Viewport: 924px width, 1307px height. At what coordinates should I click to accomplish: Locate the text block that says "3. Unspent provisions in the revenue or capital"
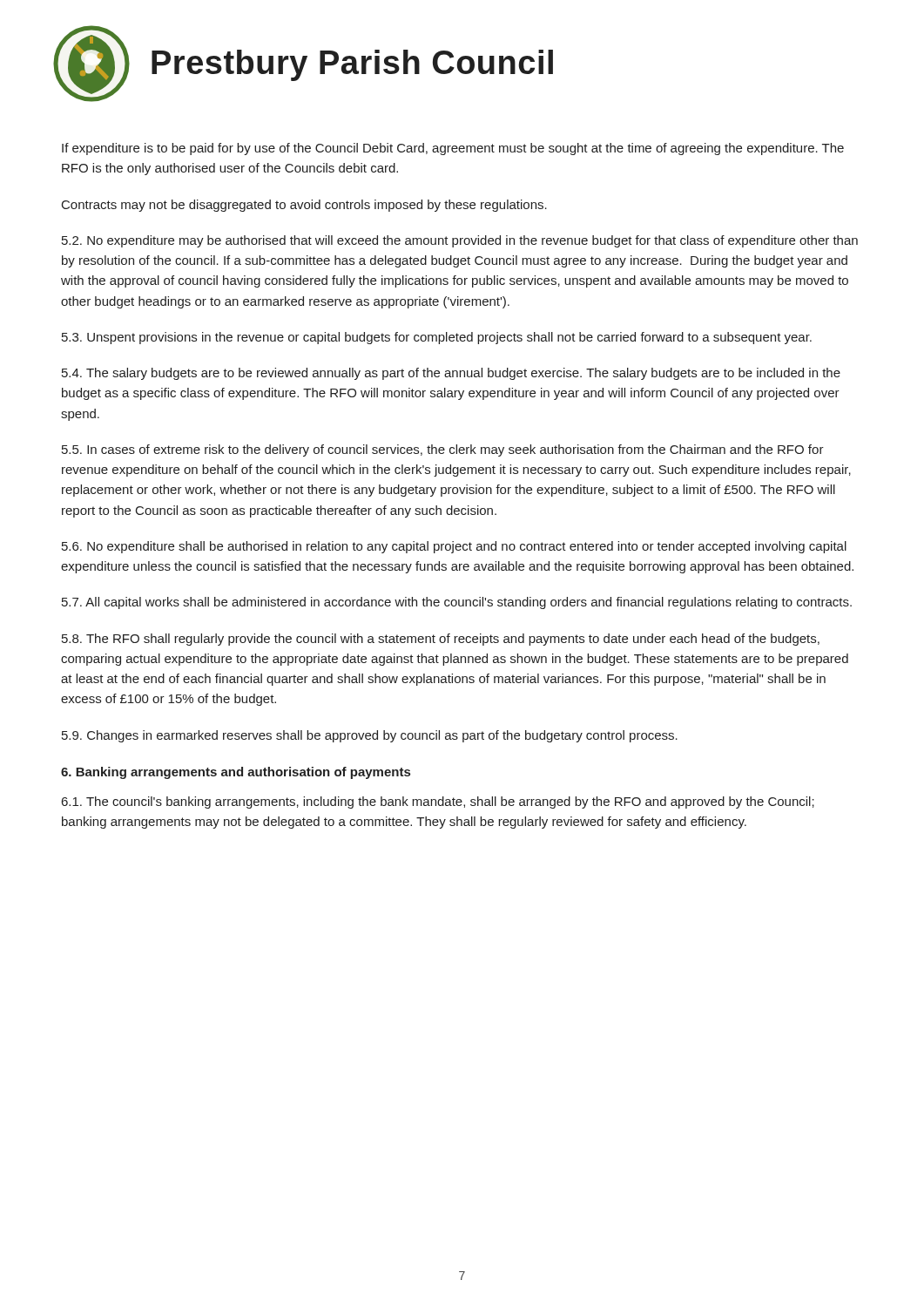(x=437, y=337)
